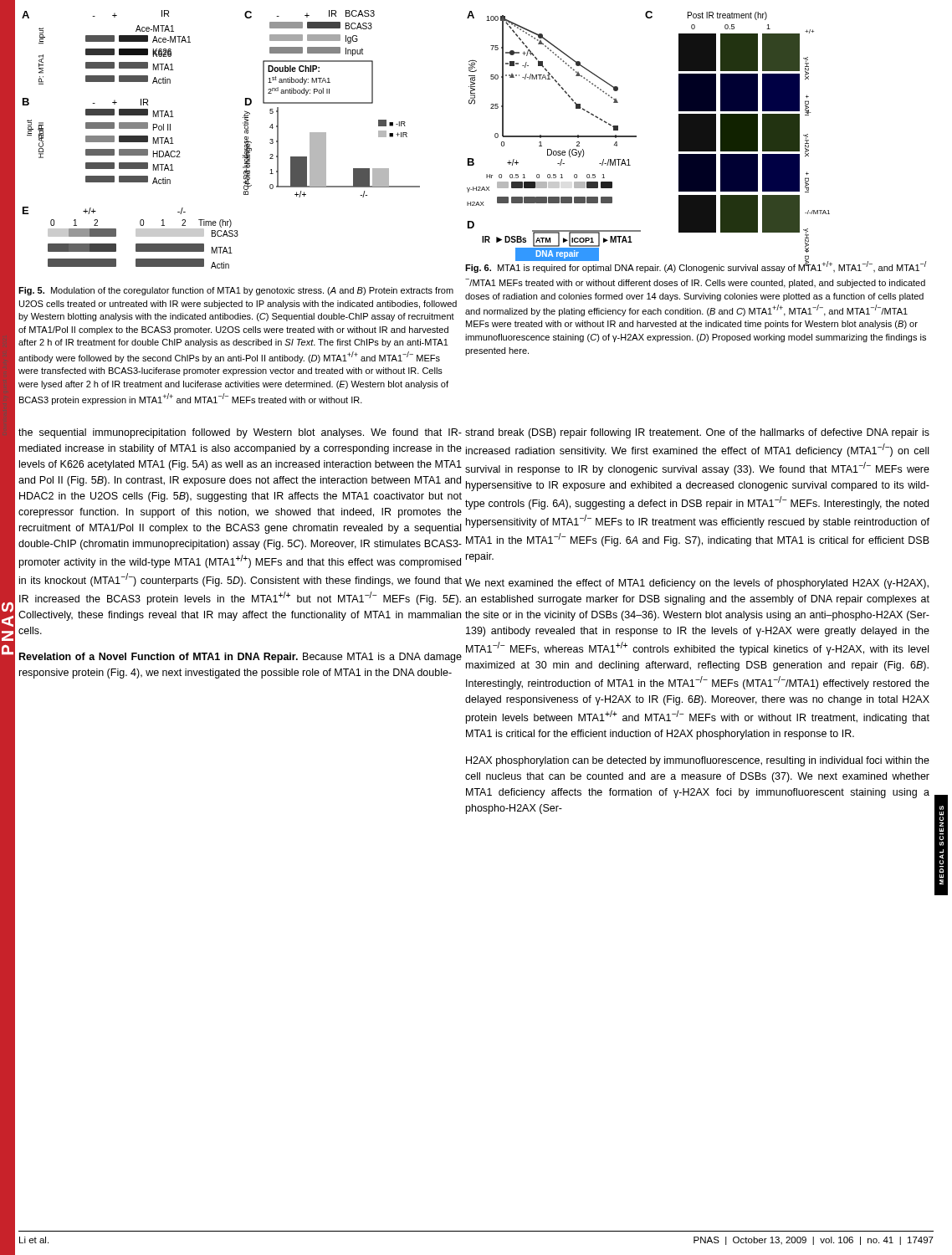Navigate to the element starting "strand break (DSB) repair"
Screen dimensions: 1255x952
697,620
